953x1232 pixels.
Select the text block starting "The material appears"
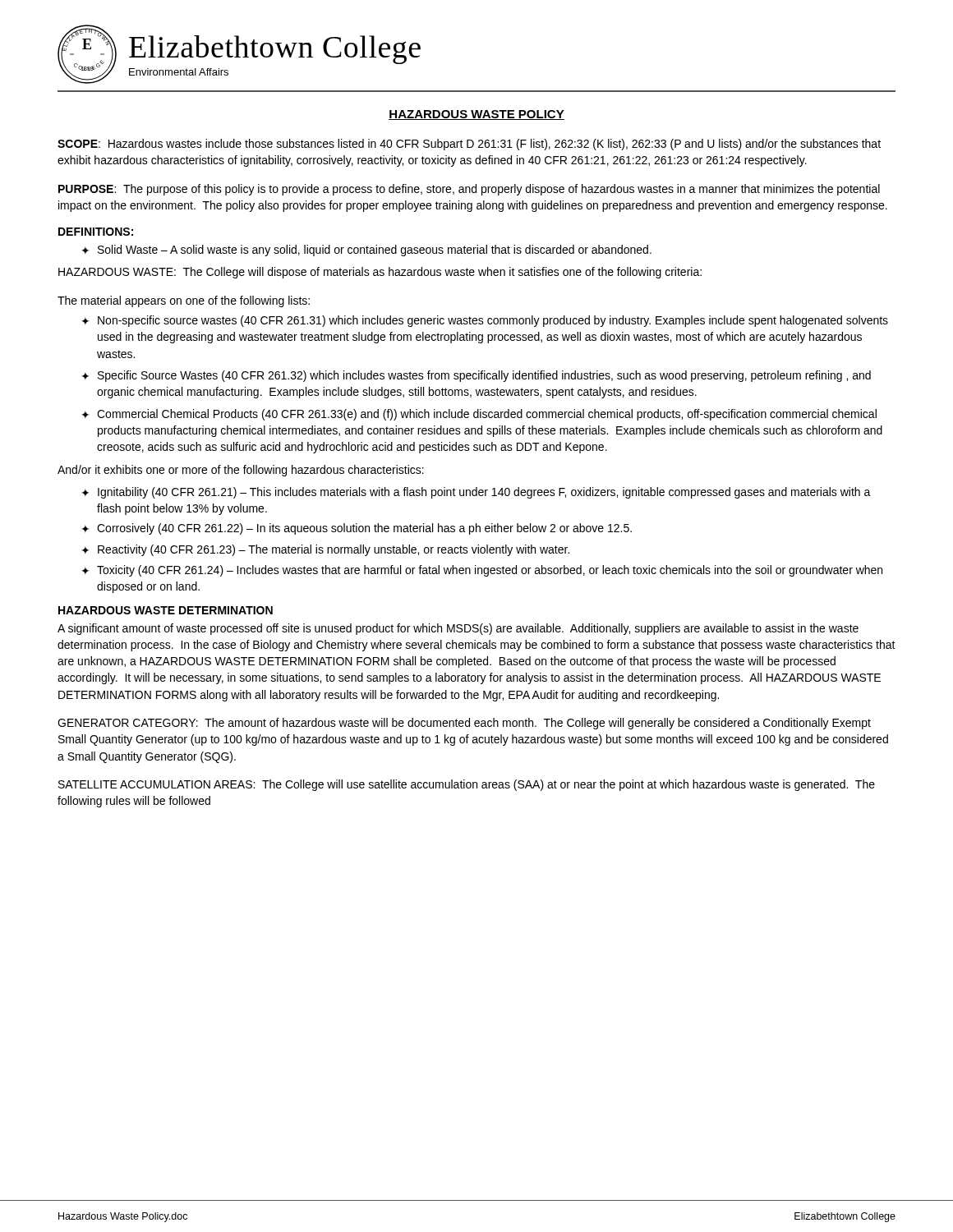184,300
